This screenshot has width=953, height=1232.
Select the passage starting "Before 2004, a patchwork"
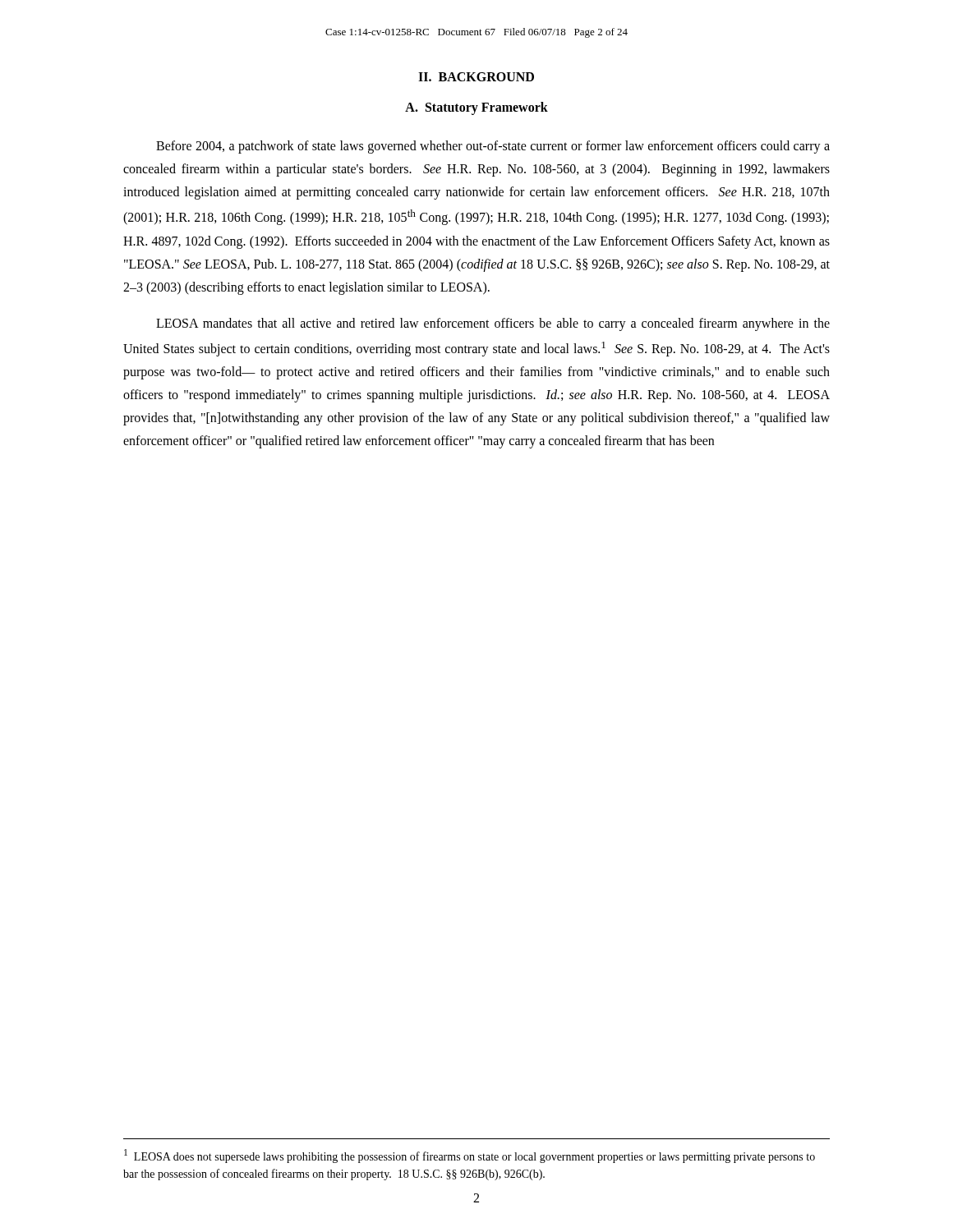[476, 216]
